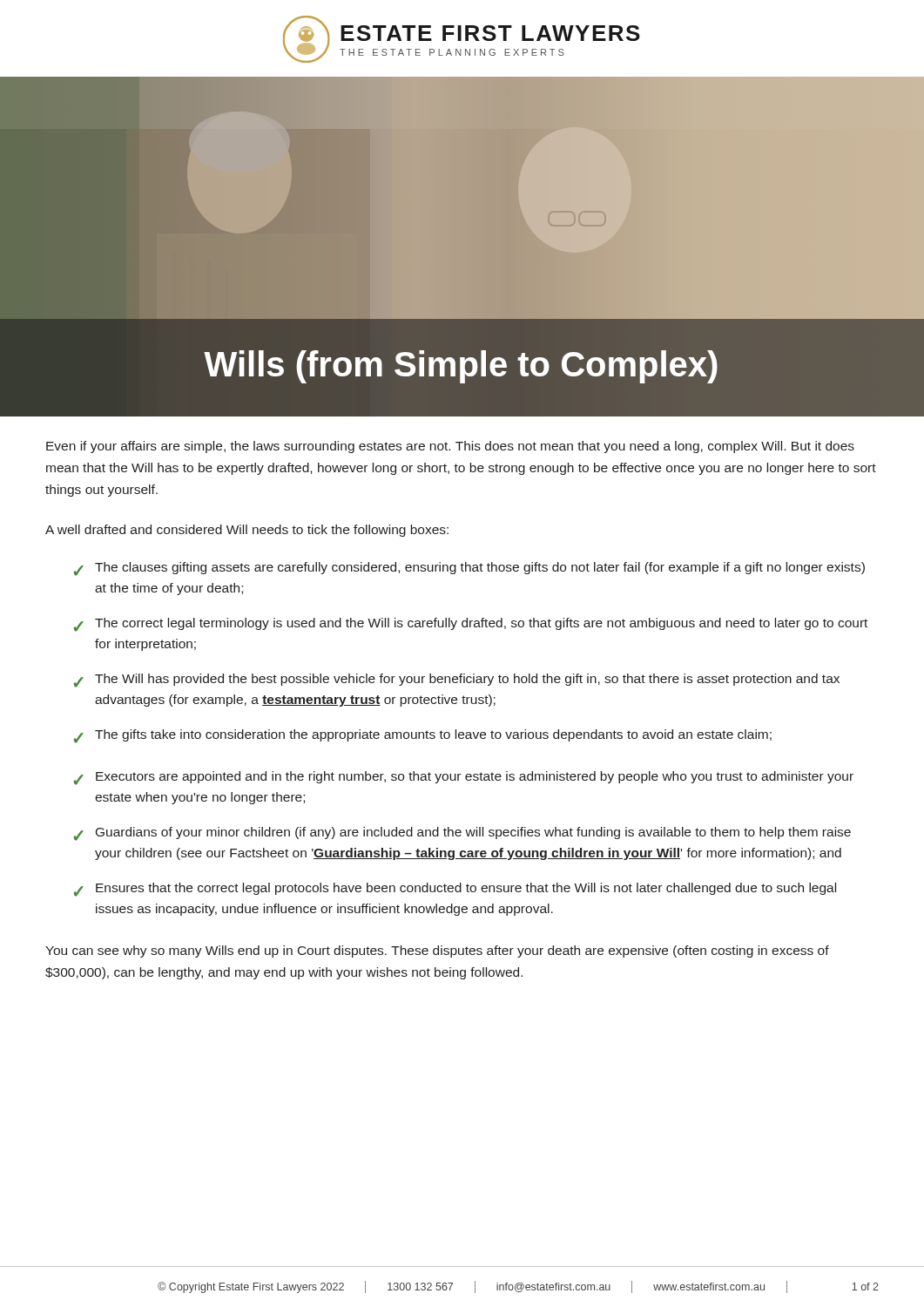924x1307 pixels.
Task: Click on the element starting "✓ The correct legal terminology is"
Action: (x=475, y=634)
